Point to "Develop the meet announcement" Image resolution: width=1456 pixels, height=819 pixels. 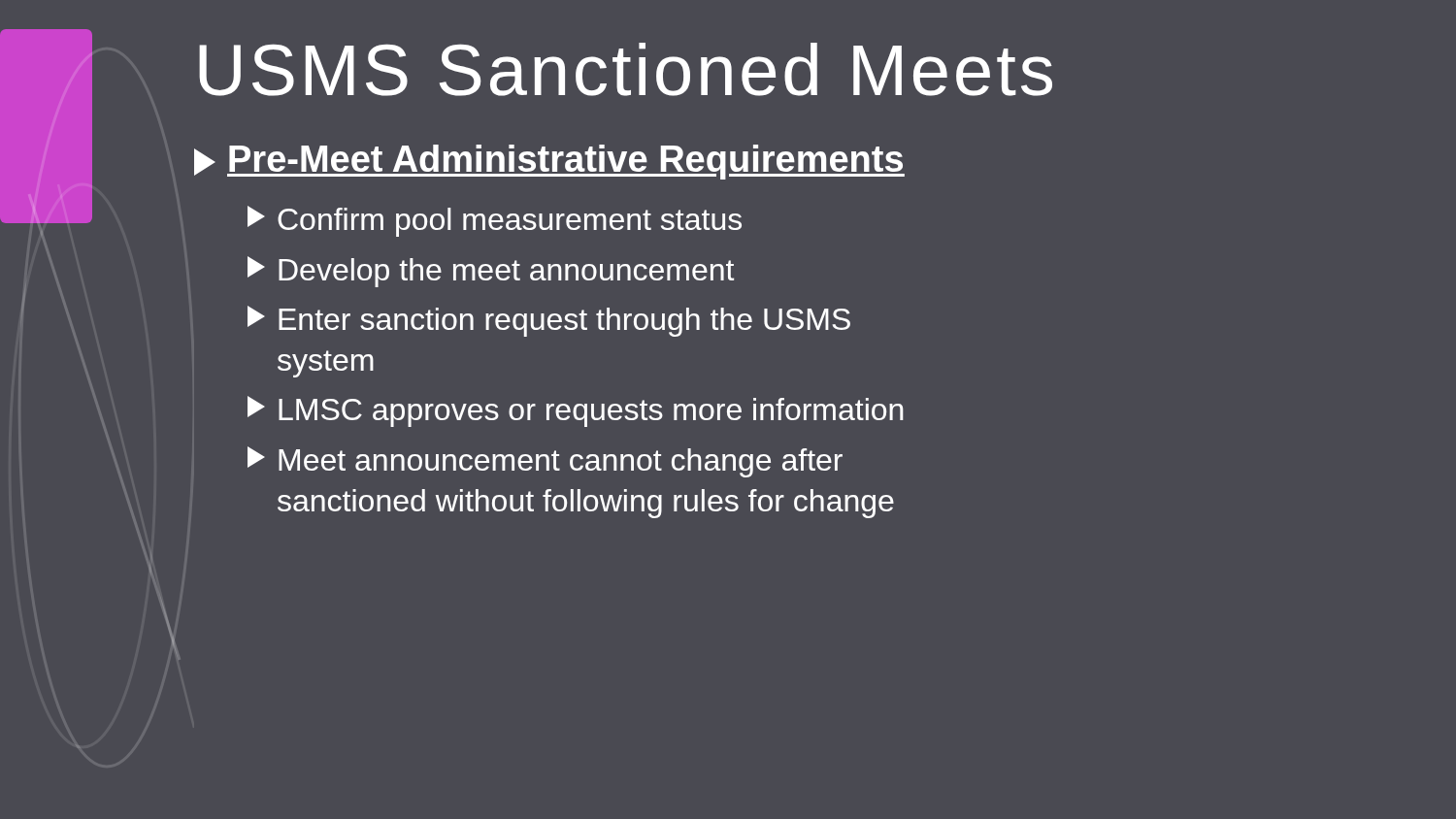point(491,270)
